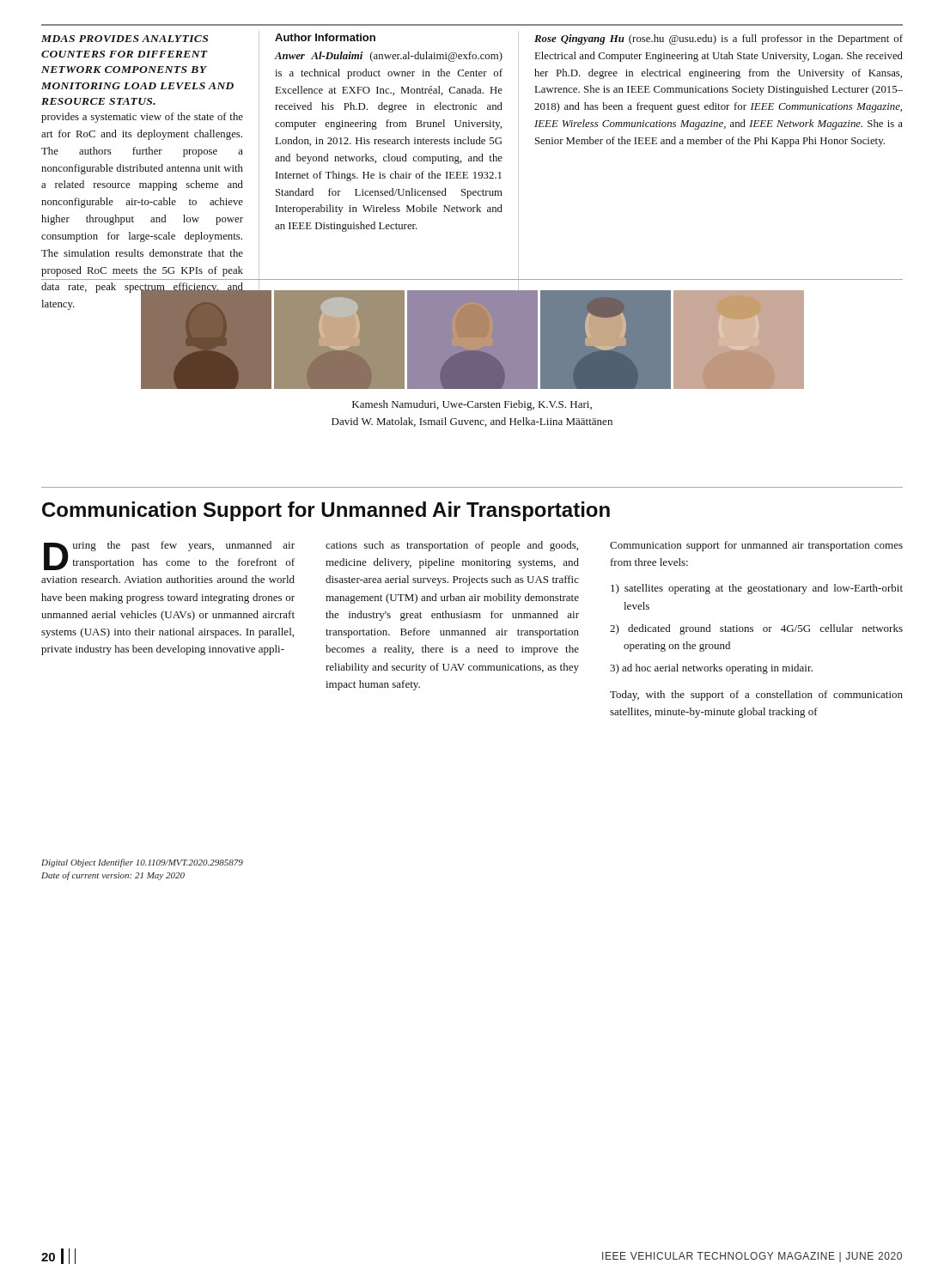
Task: Click on the text block starting "Communication support for unmanned air transportation comes from"
Action: pyautogui.click(x=756, y=553)
